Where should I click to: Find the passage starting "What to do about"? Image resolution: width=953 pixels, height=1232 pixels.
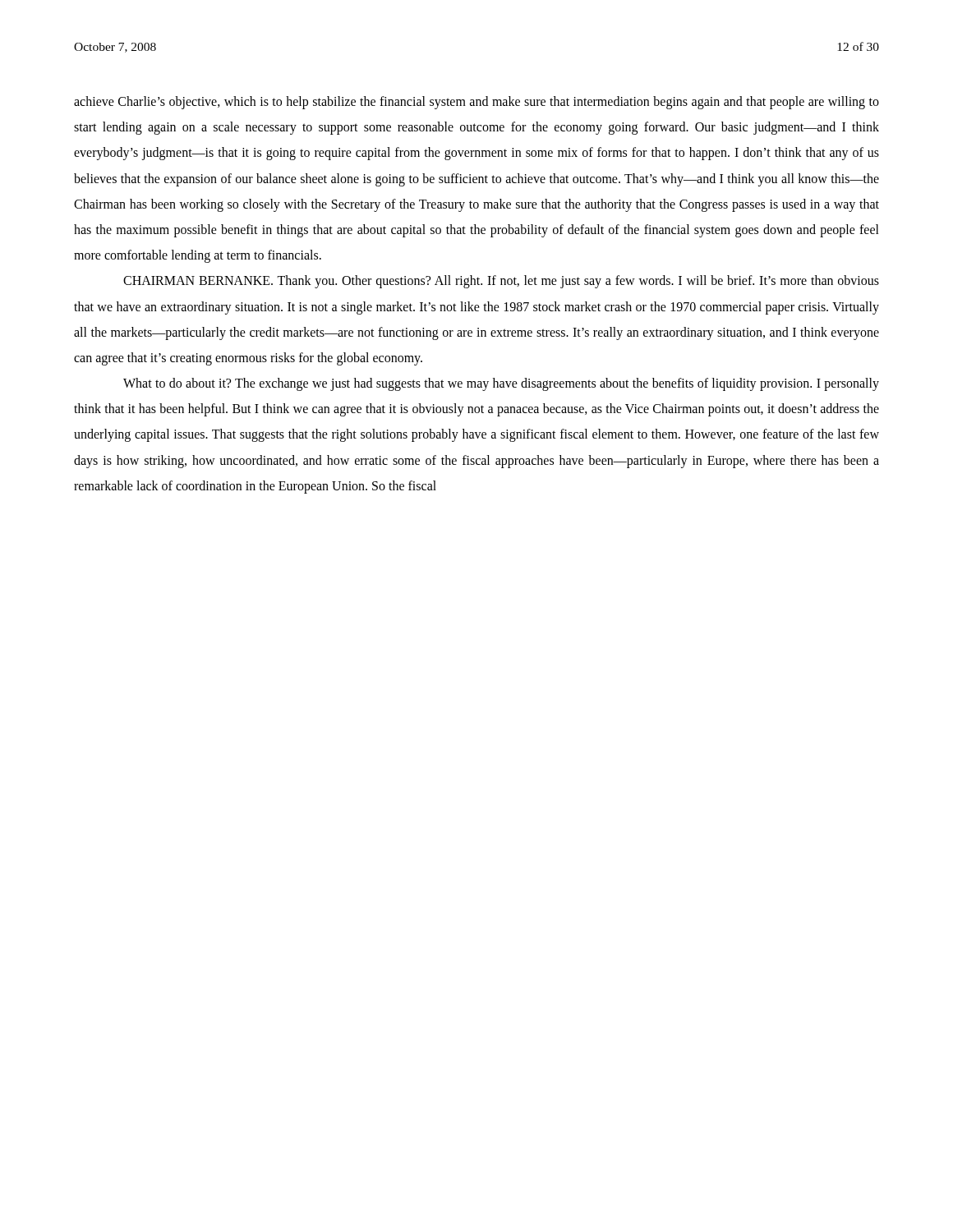click(476, 434)
